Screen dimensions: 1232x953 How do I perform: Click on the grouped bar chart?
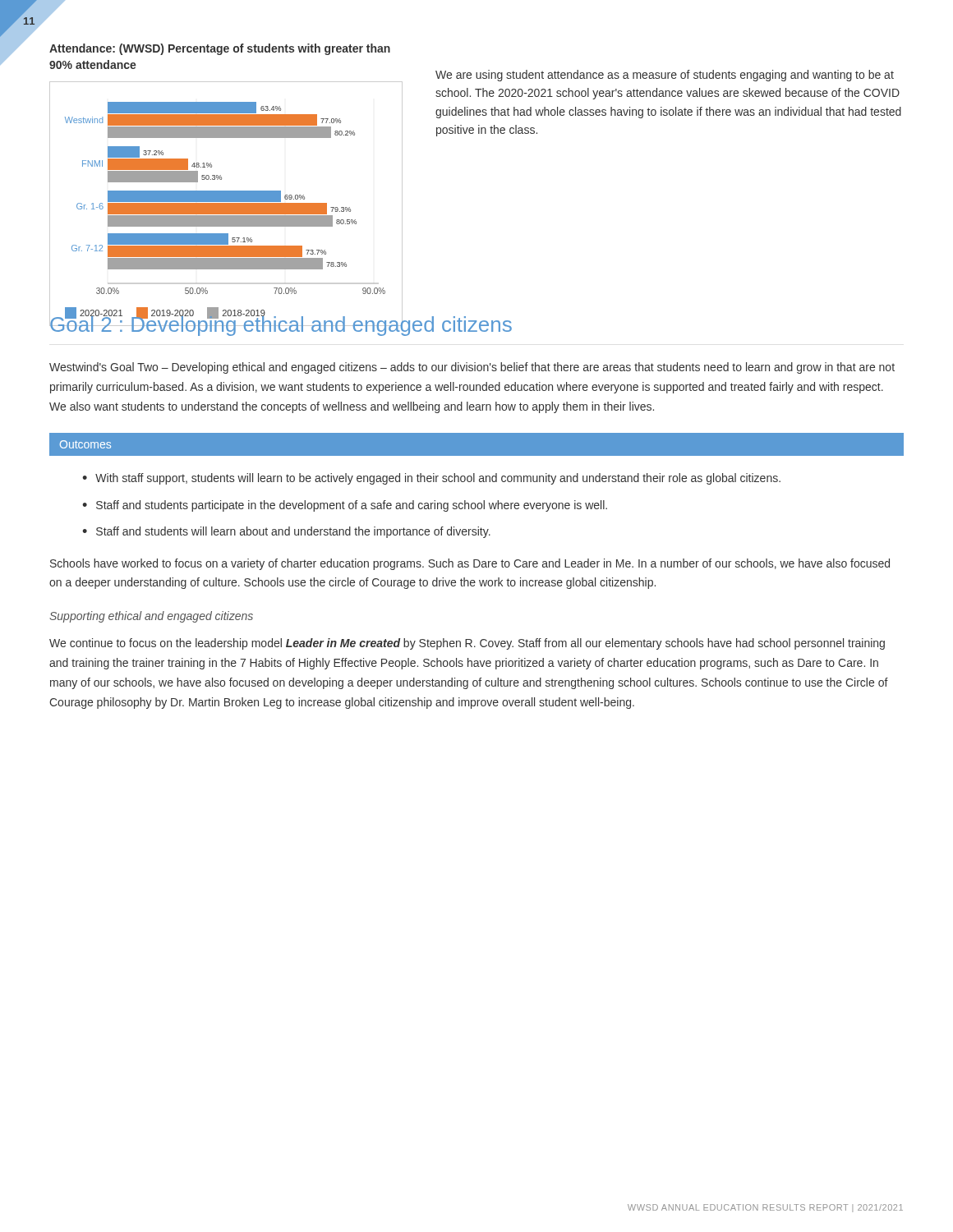pyautogui.click(x=226, y=204)
